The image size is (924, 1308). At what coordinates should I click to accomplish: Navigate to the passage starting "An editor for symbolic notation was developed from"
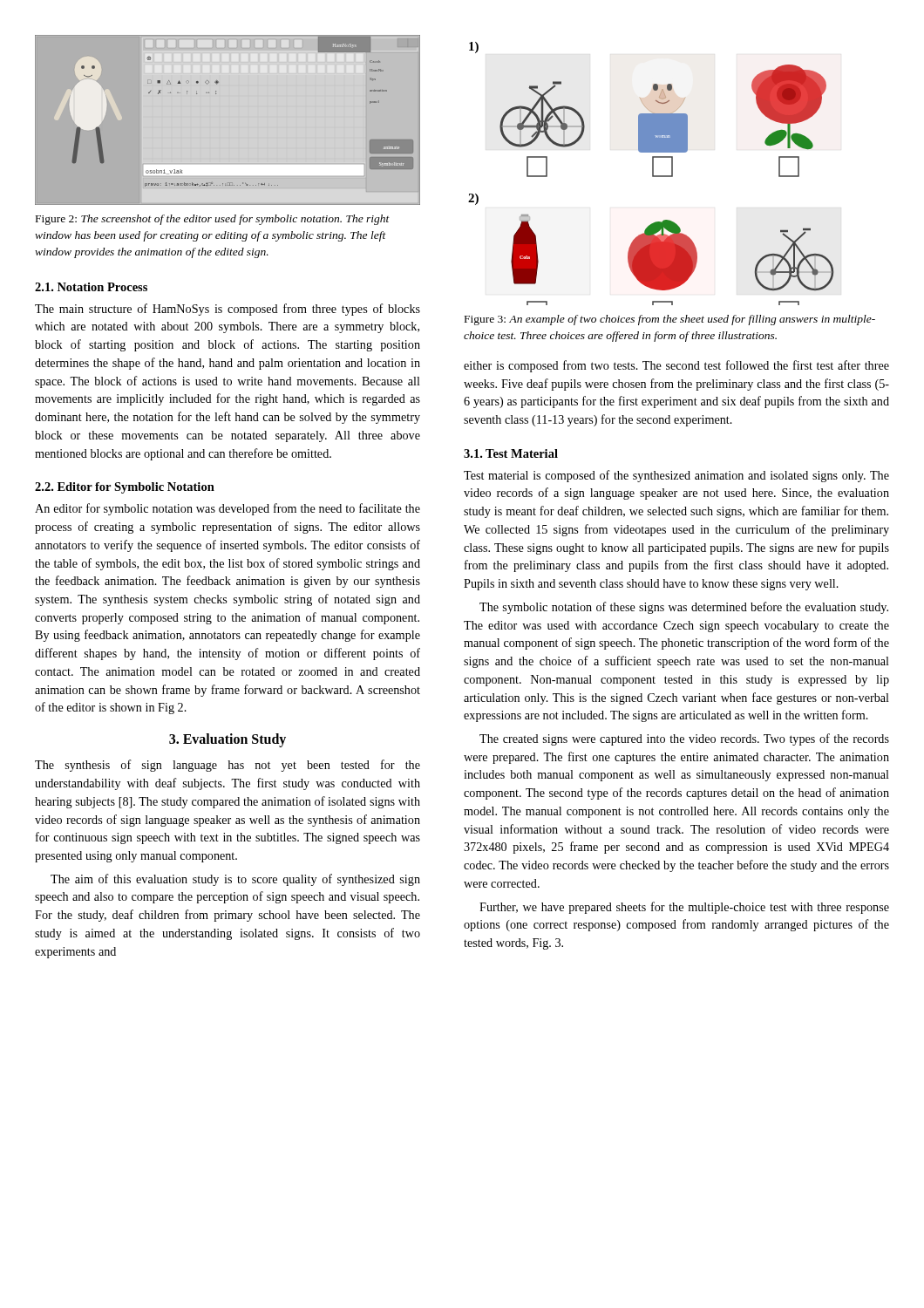(227, 608)
